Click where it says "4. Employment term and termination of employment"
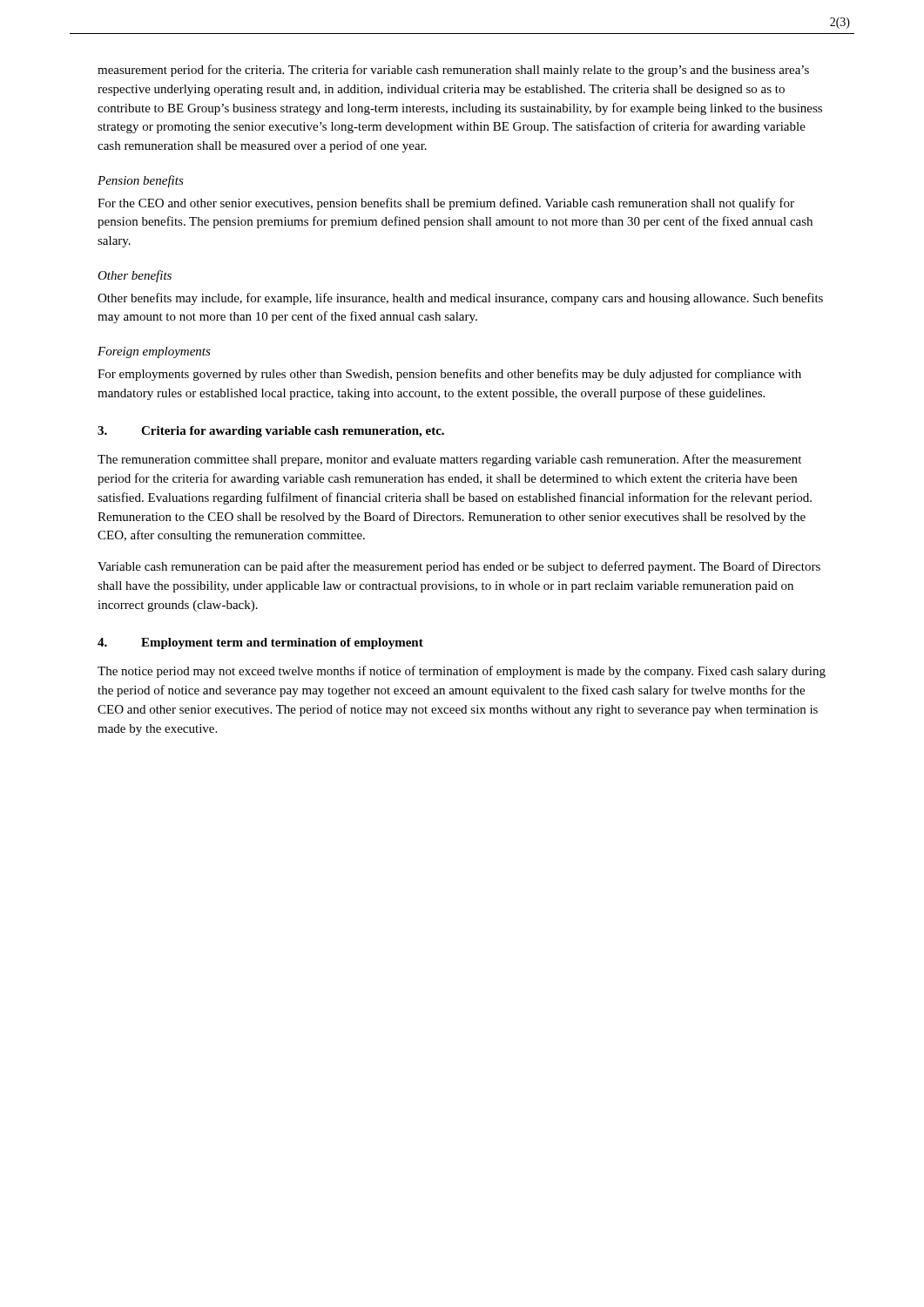The height and width of the screenshot is (1307, 924). coord(260,643)
